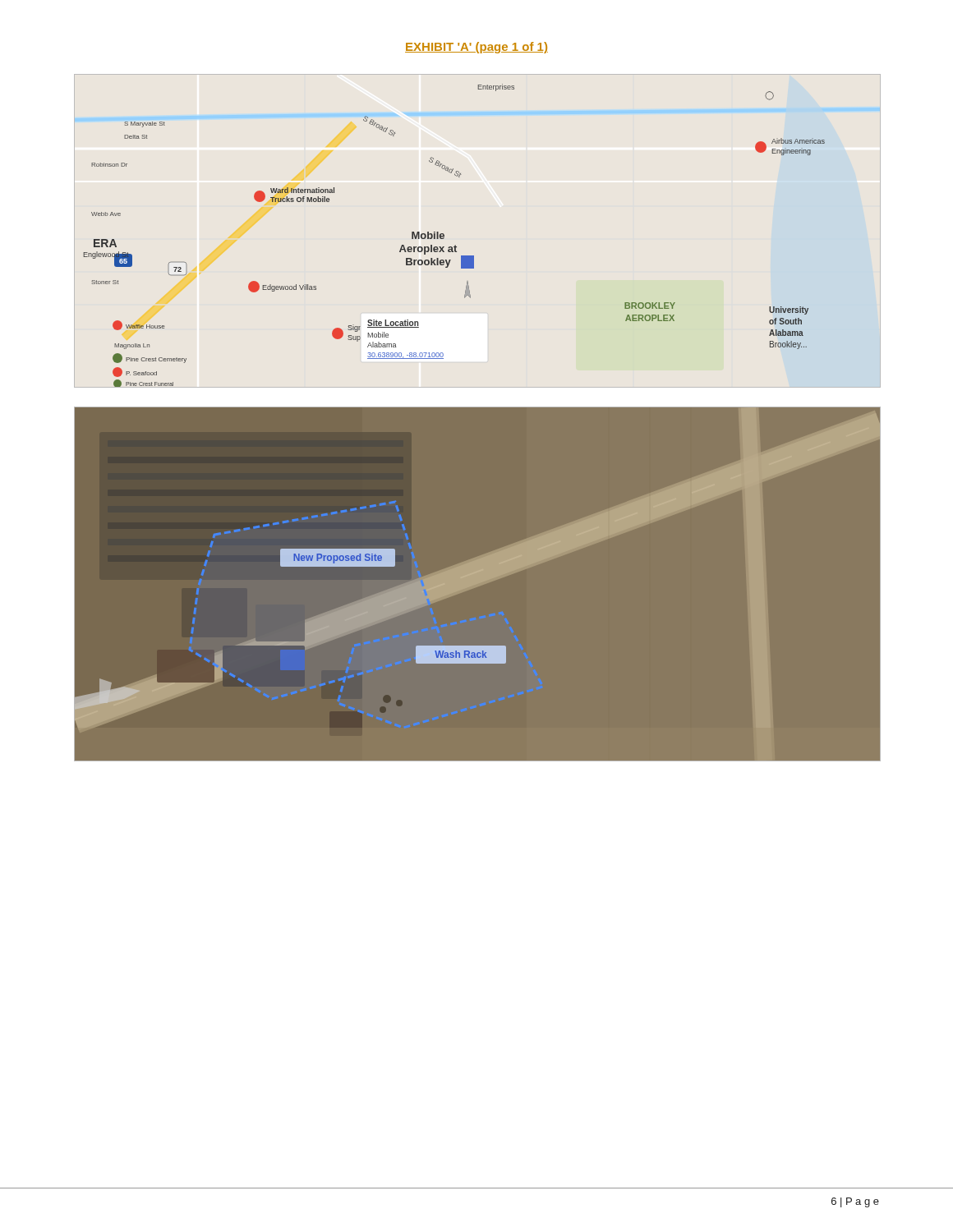Find the photo
This screenshot has height=1232, width=953.
477,584
